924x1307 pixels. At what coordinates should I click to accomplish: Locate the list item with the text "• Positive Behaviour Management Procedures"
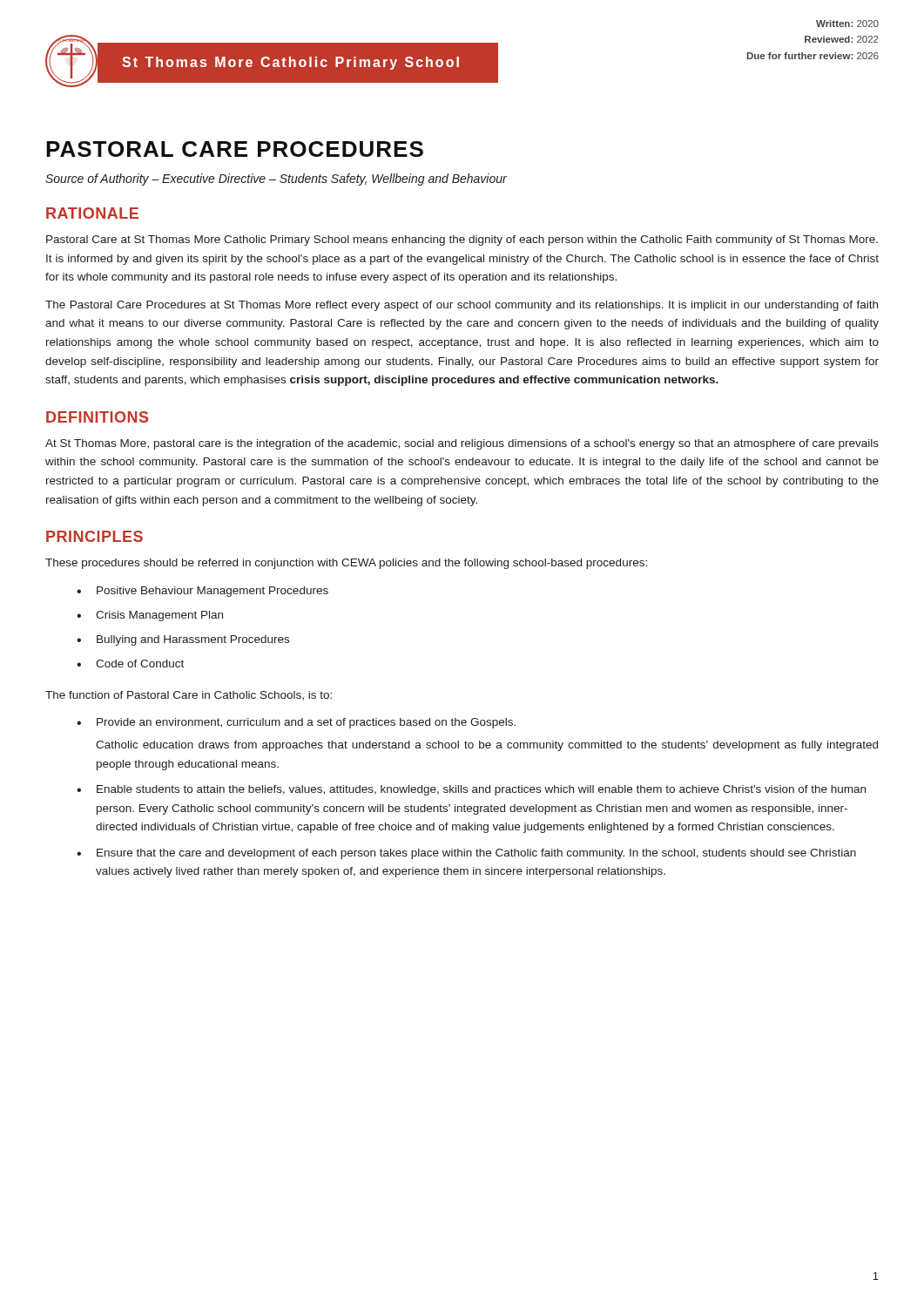pyautogui.click(x=202, y=592)
